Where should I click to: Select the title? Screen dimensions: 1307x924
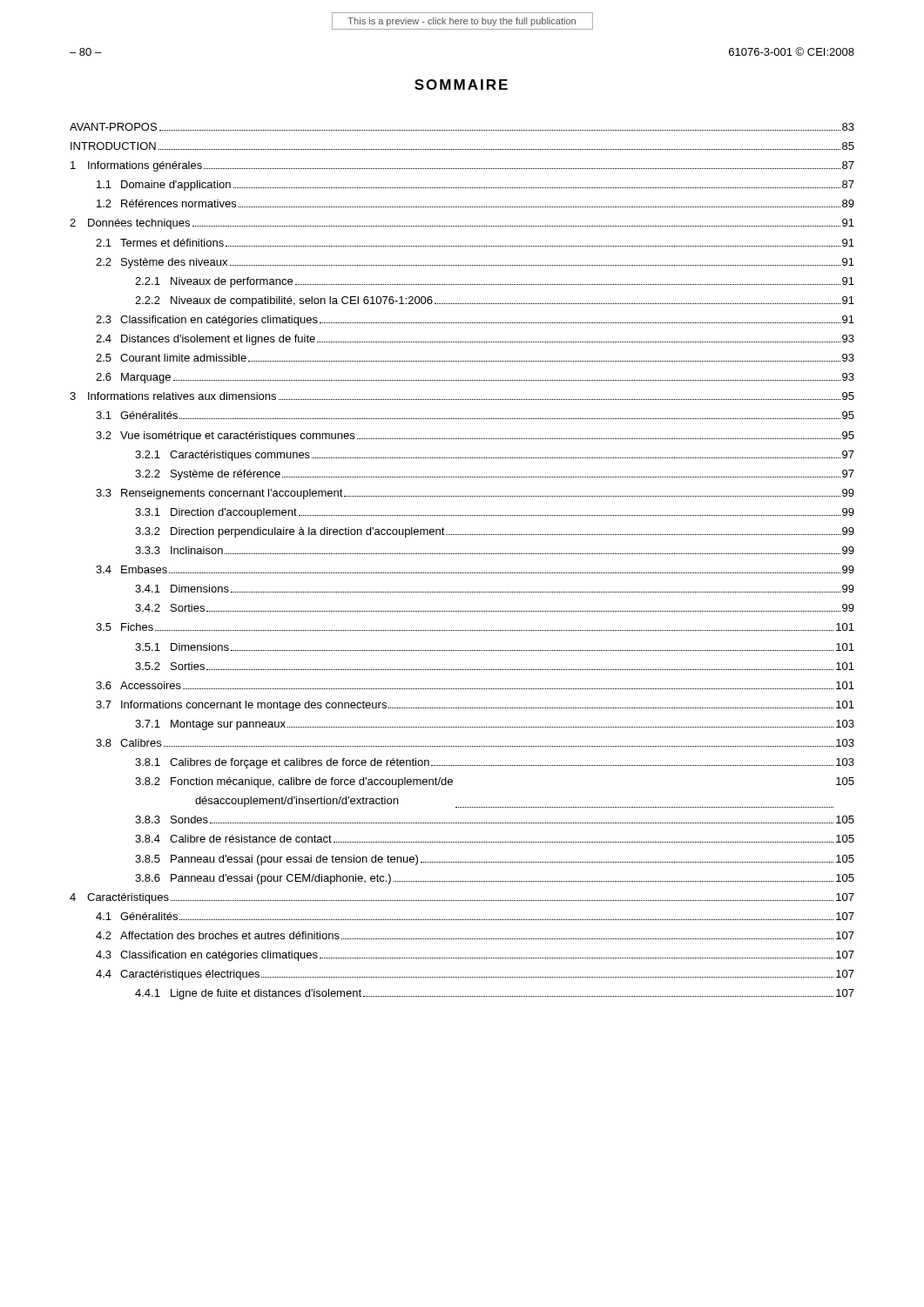click(x=462, y=85)
